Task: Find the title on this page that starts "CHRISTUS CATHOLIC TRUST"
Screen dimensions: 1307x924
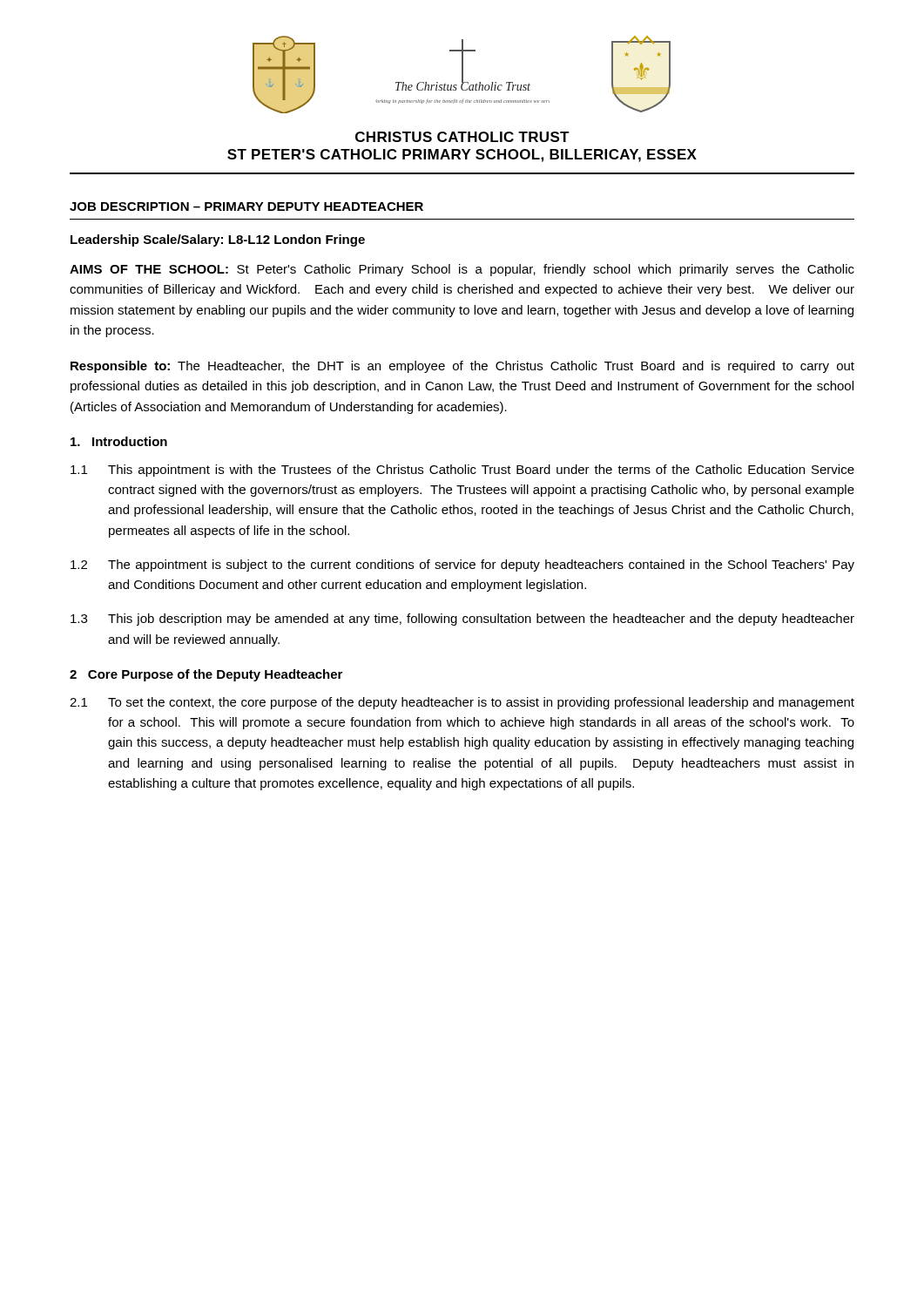Action: point(462,146)
